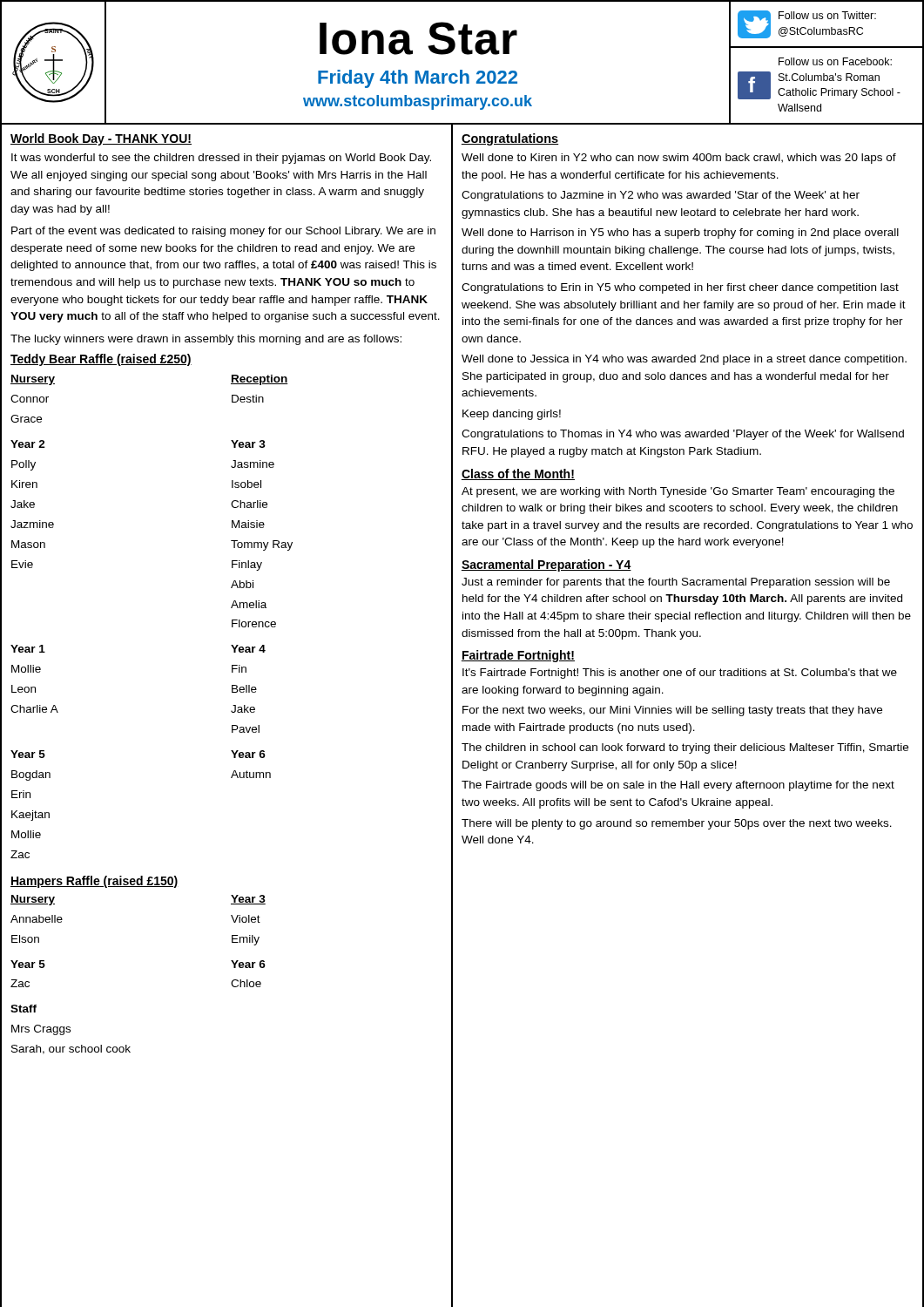Locate the section header containing "Sacramental Preparation - Y4"
924x1307 pixels.
point(546,565)
